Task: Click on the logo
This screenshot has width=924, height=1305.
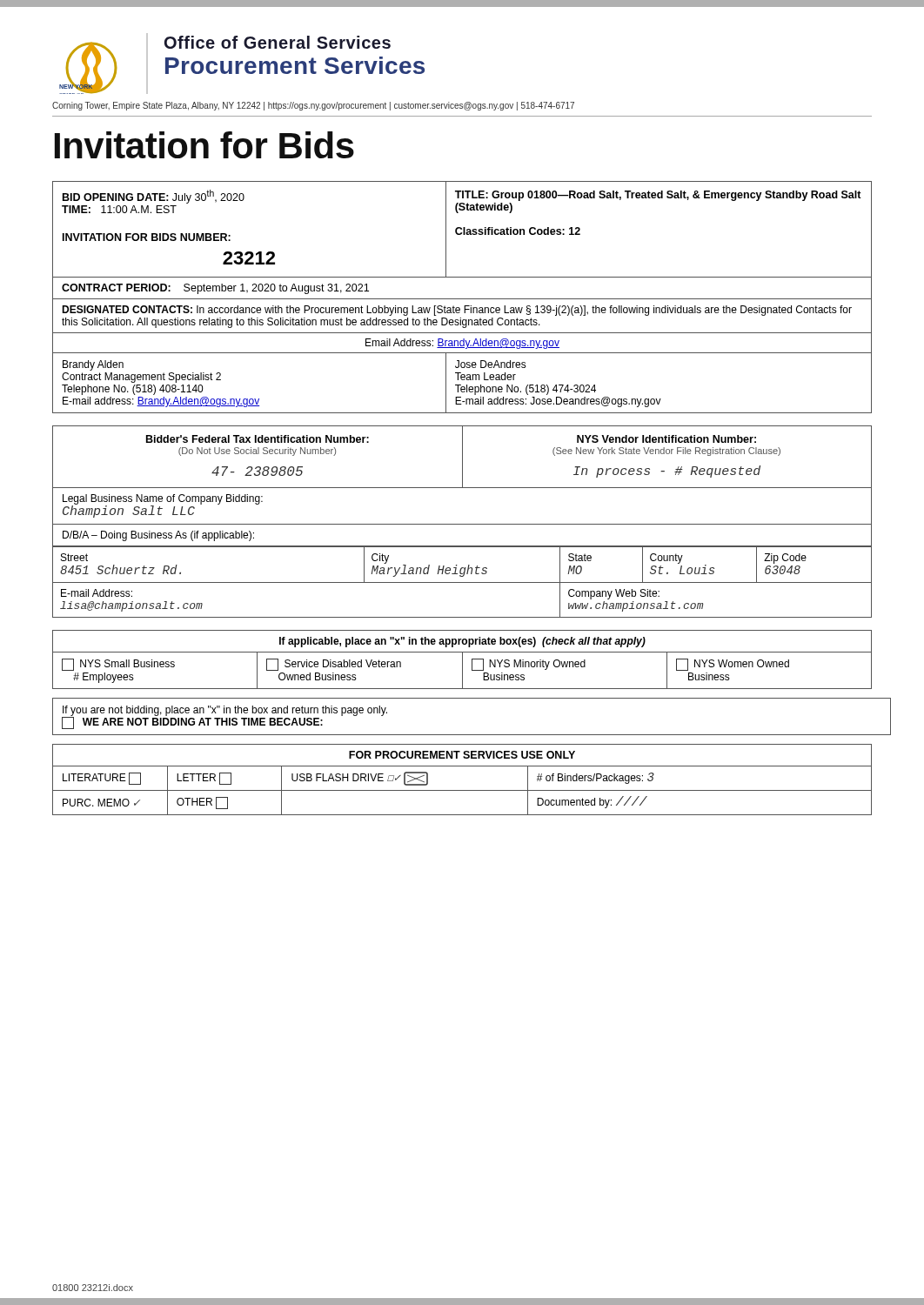Action: click(462, 63)
